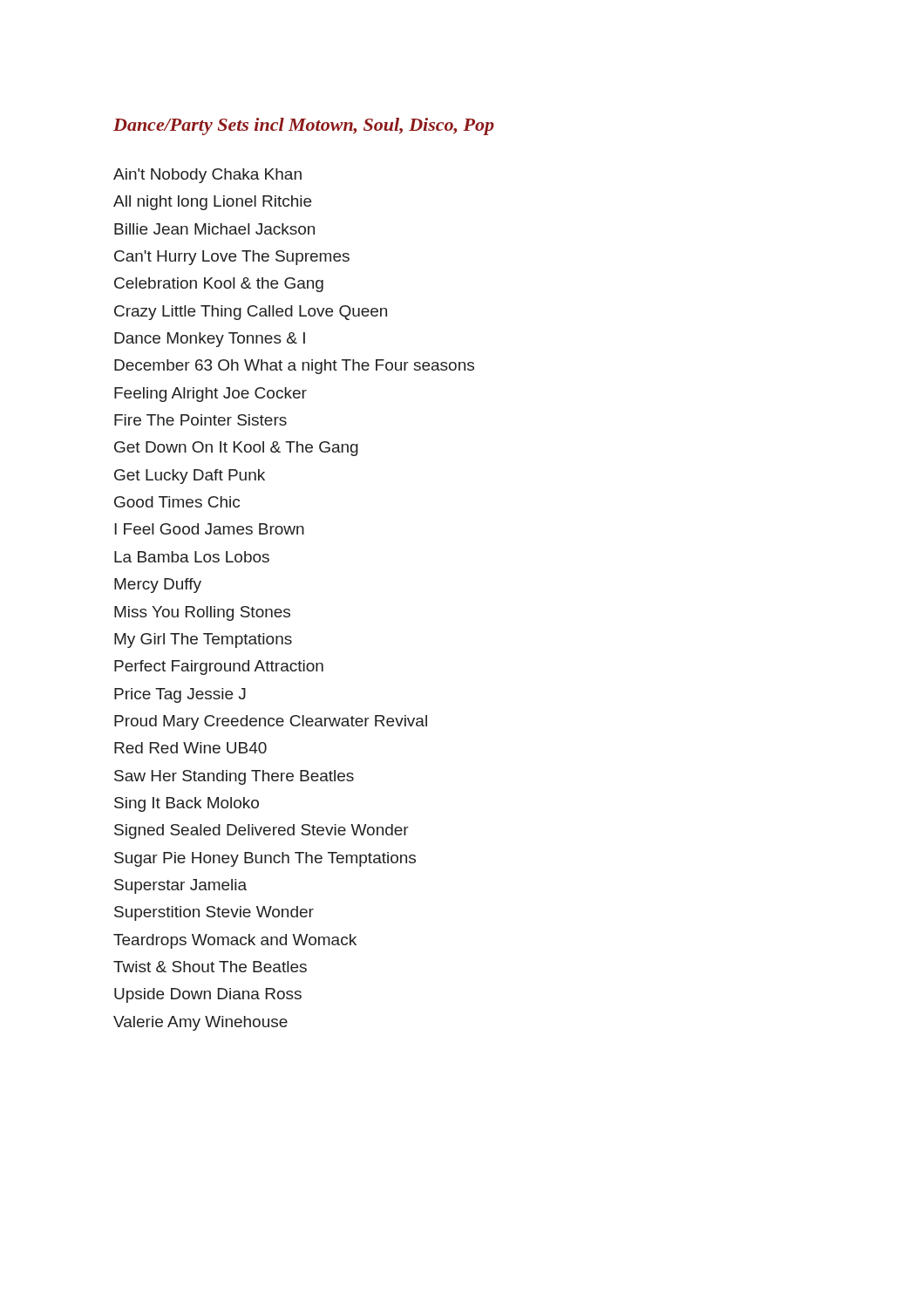Click where it says "Dance Monkey Tonnes & I"

pyautogui.click(x=210, y=338)
